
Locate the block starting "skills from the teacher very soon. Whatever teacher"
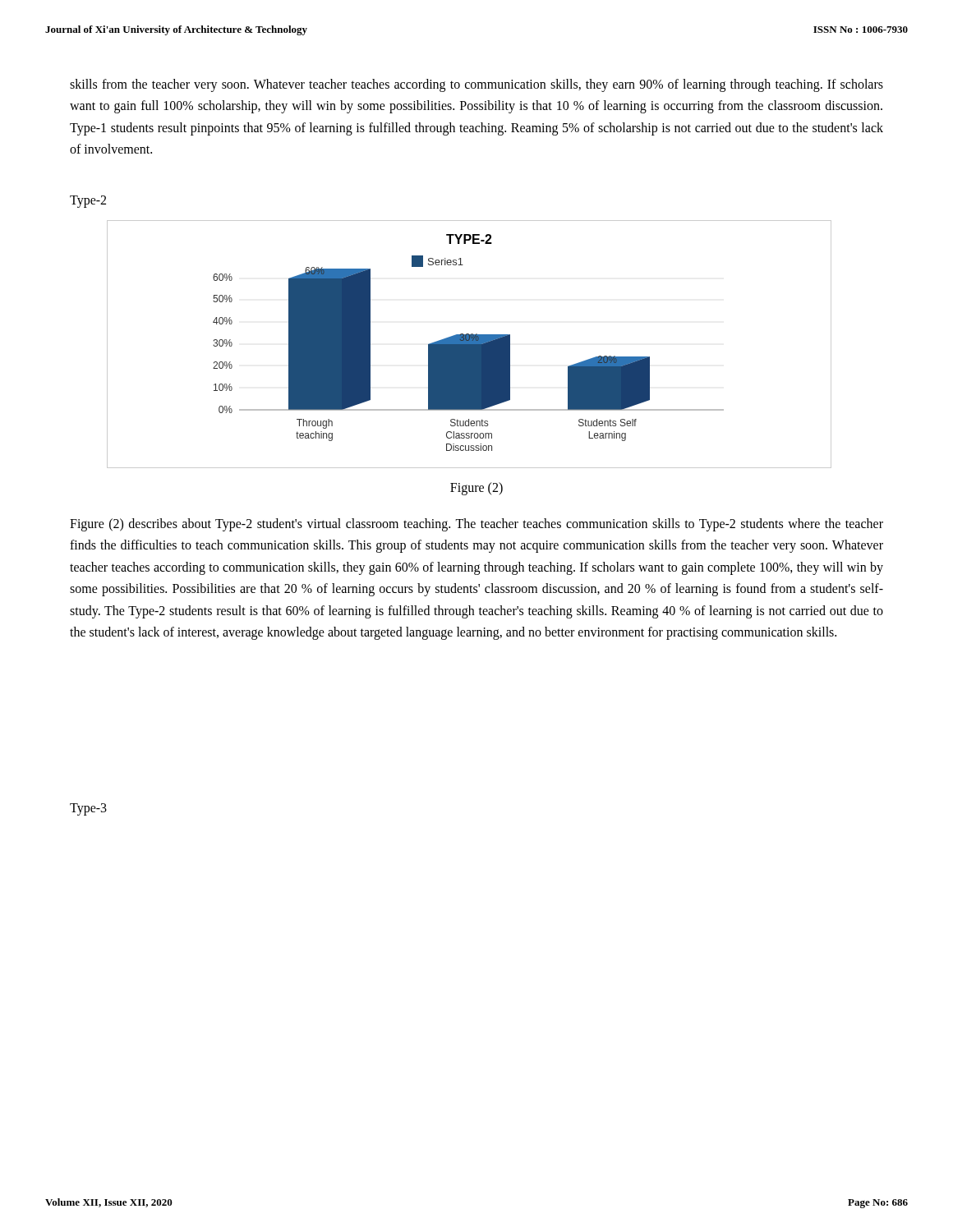[476, 117]
